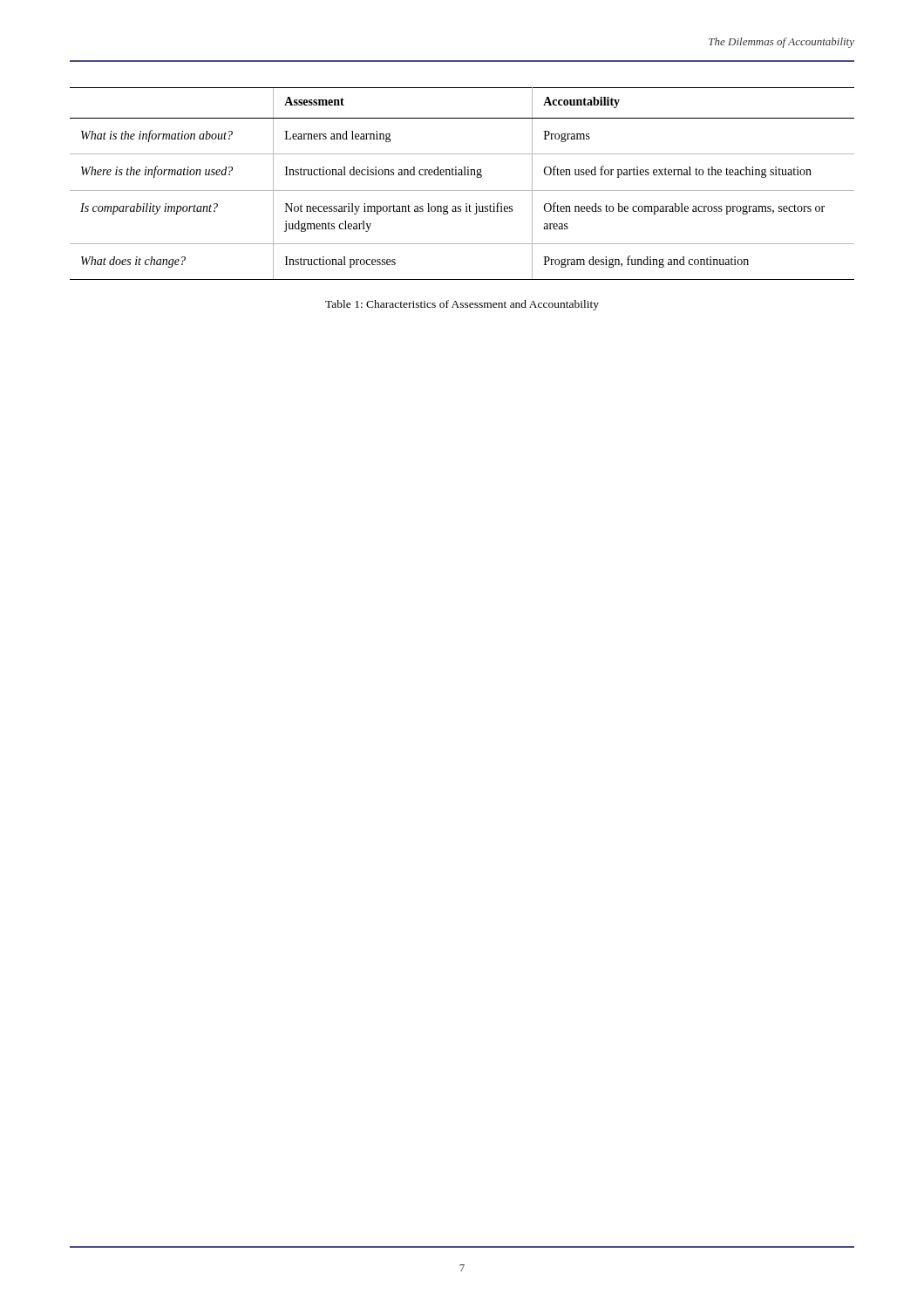Select the region starting "Table 1: Characteristics of Assessment"
The width and height of the screenshot is (924, 1308).
click(x=462, y=304)
